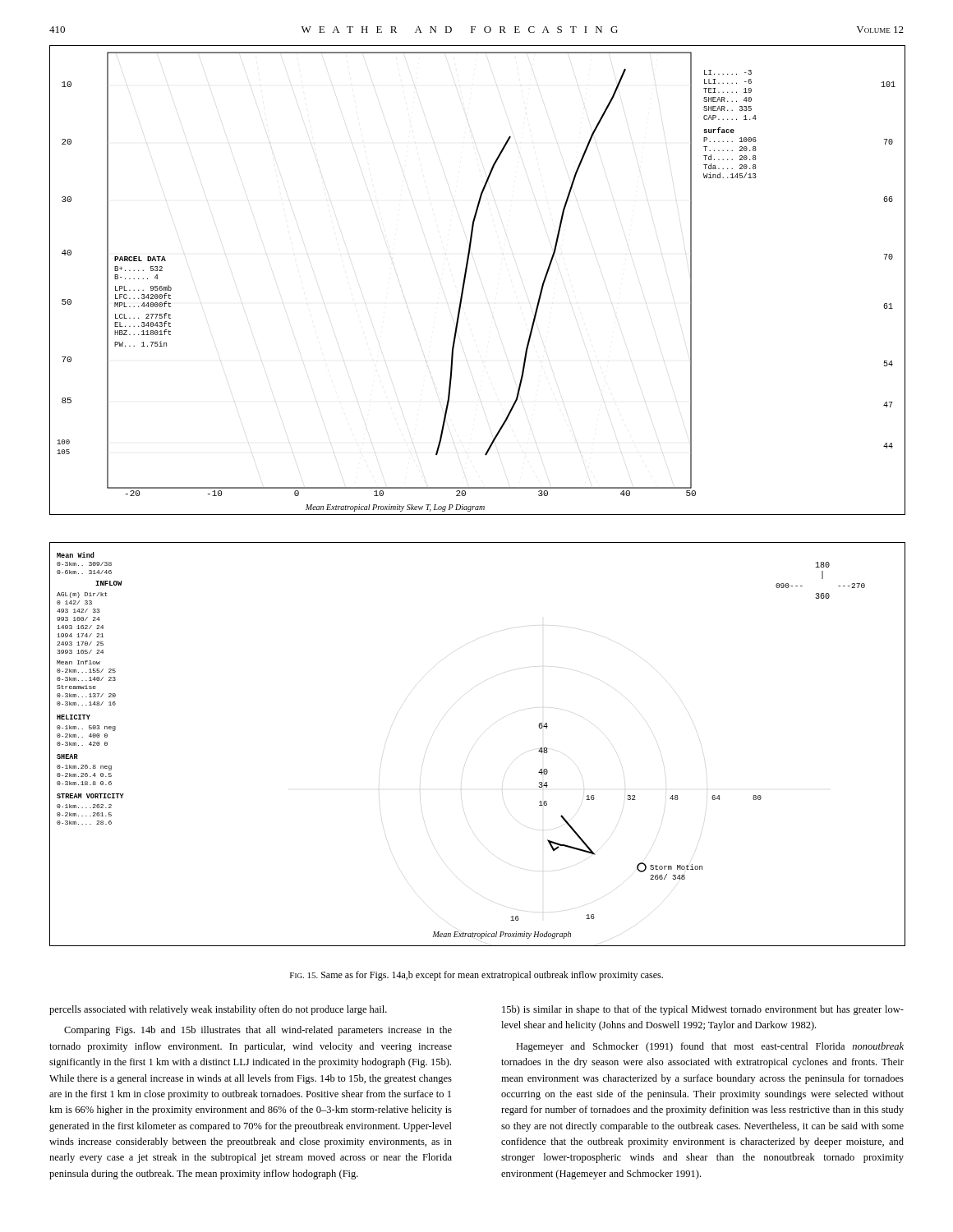Viewport: 953px width, 1232px height.
Task: Where is the passage that starts "15b) is similar"?
Action: coord(702,1092)
